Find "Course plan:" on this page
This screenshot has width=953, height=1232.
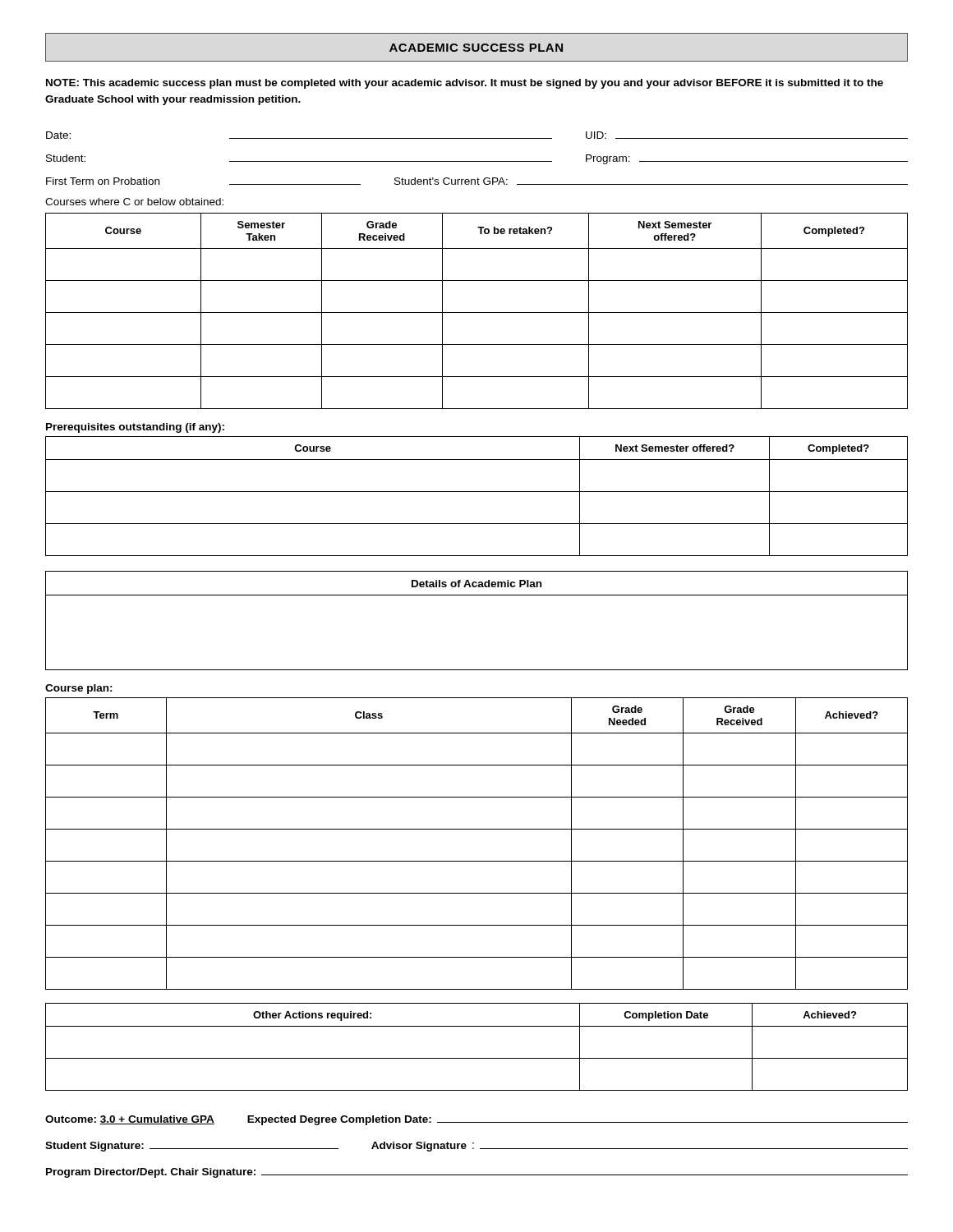point(79,687)
